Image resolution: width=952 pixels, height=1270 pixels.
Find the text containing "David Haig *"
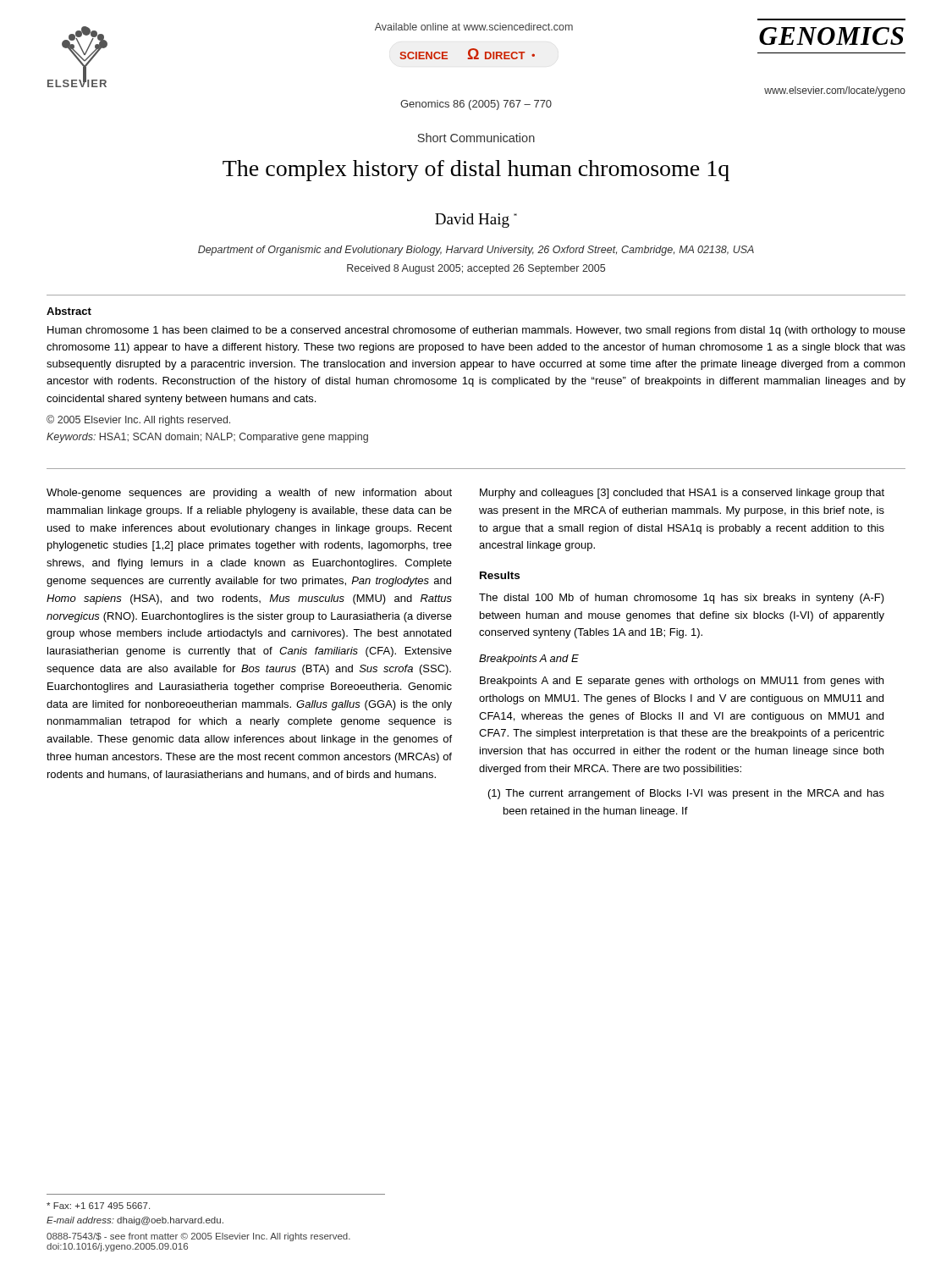476,219
